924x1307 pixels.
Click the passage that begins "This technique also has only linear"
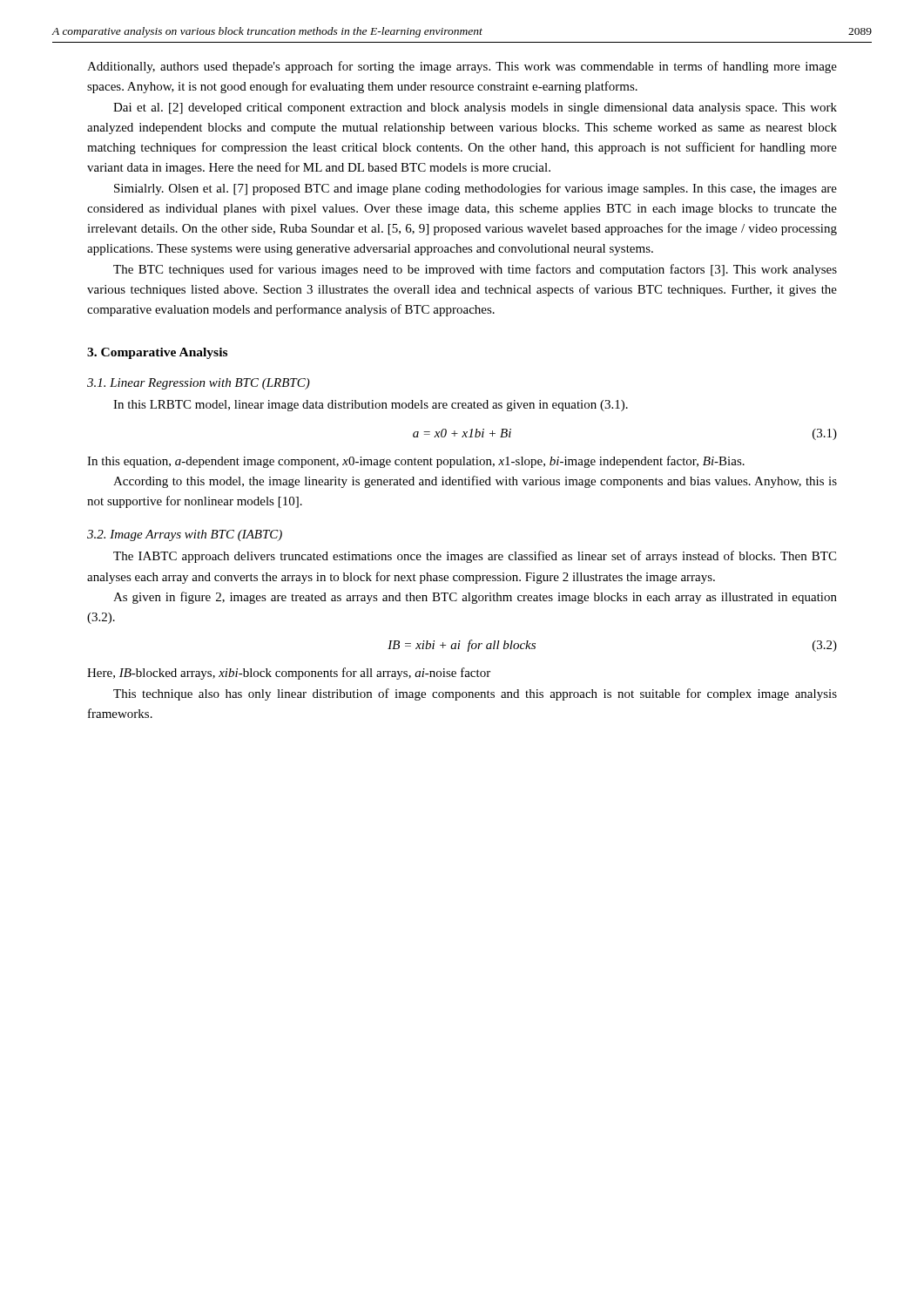[x=462, y=704]
